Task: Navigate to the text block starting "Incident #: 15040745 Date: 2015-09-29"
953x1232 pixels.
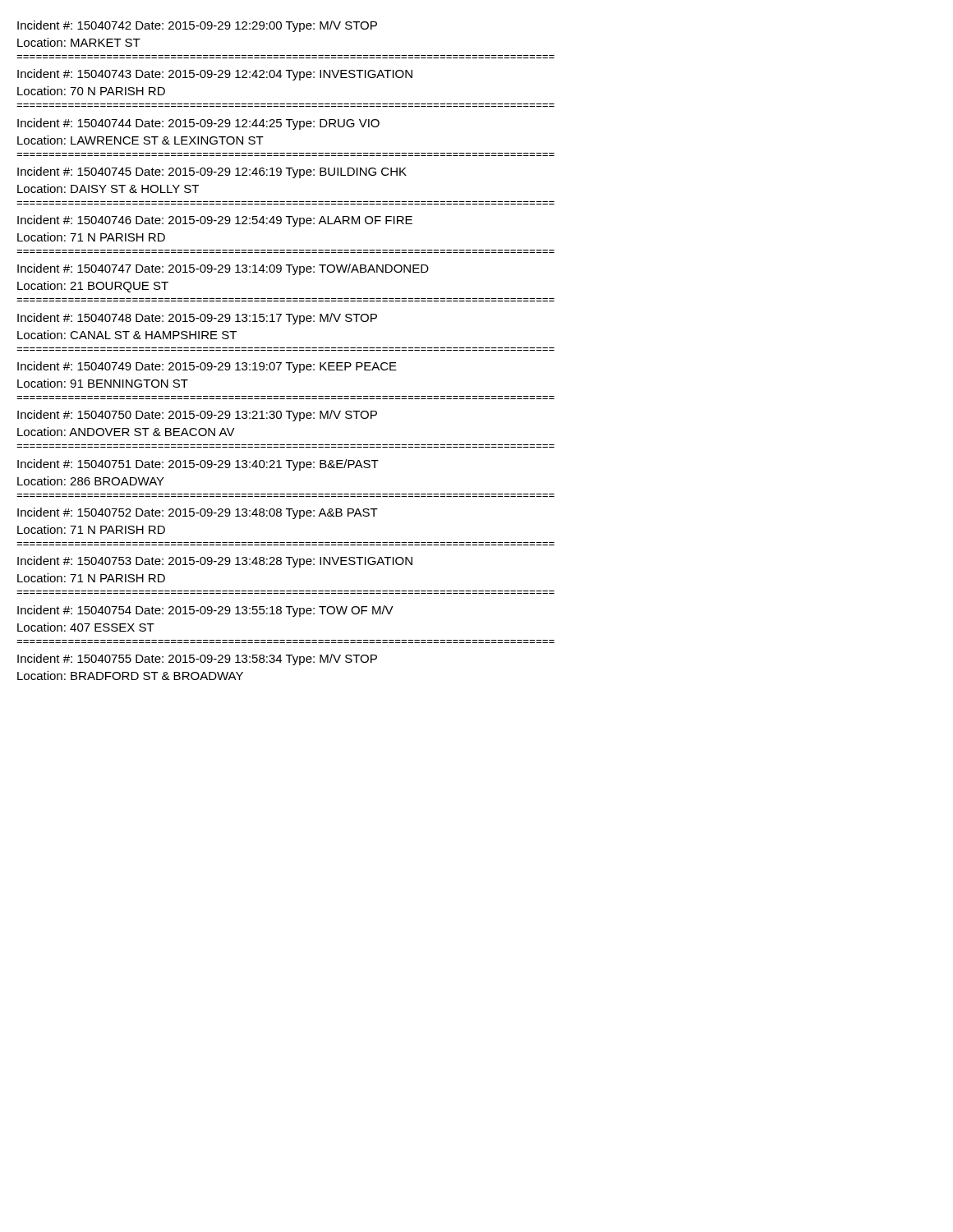Action: [x=212, y=172]
